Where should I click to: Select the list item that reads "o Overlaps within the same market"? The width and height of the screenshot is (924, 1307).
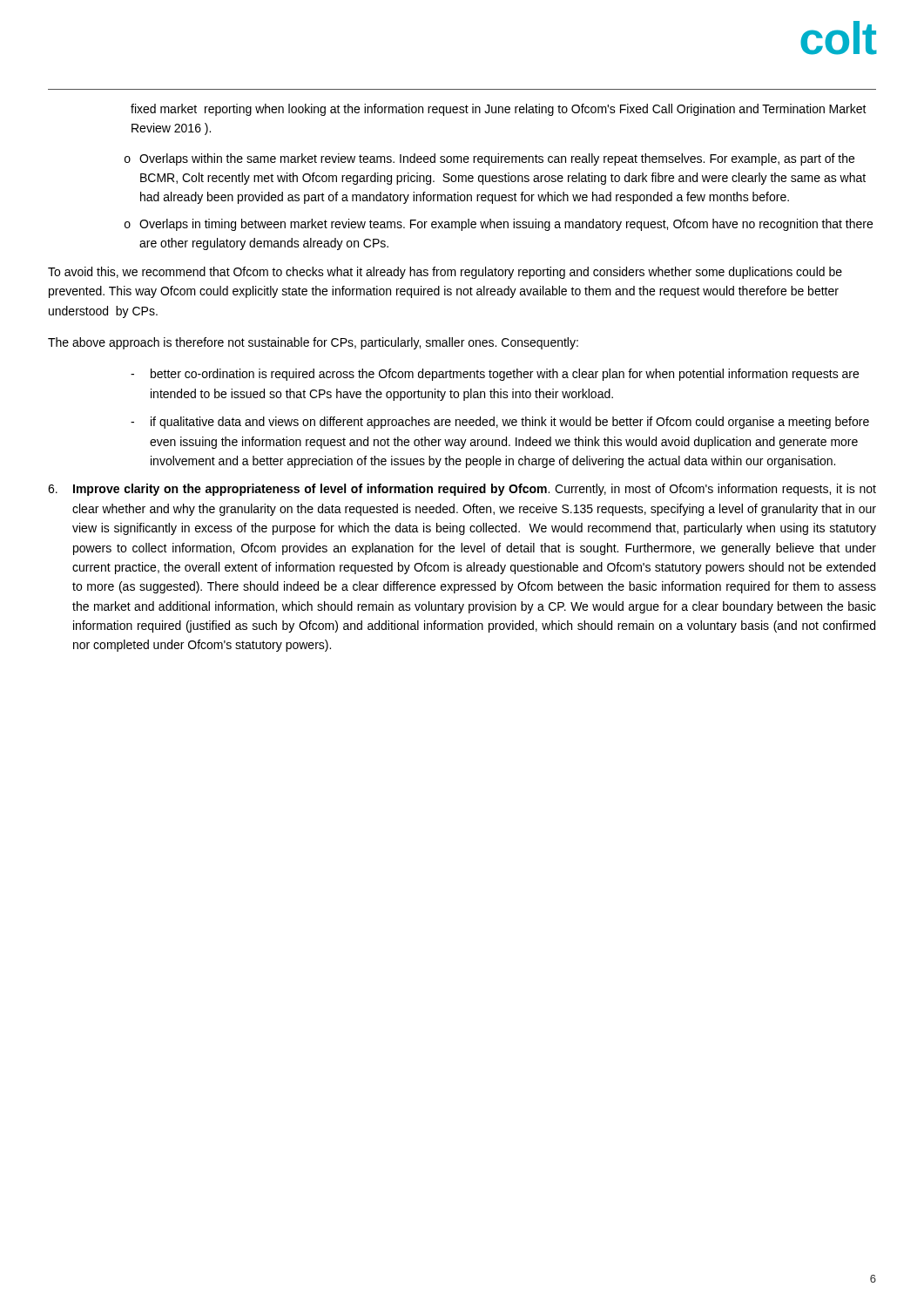click(x=490, y=179)
